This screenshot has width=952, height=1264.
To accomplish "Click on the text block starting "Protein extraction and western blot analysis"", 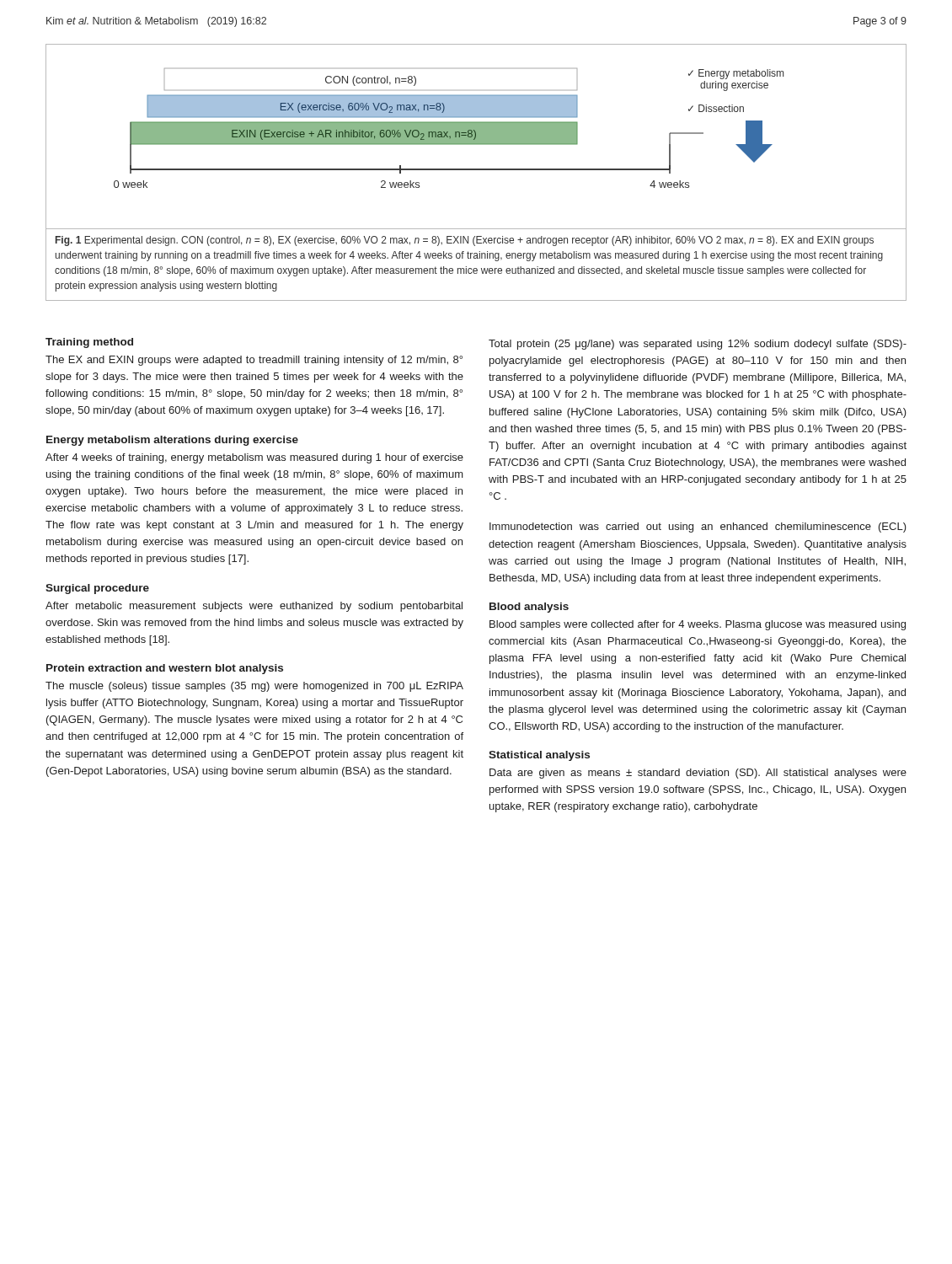I will [165, 668].
